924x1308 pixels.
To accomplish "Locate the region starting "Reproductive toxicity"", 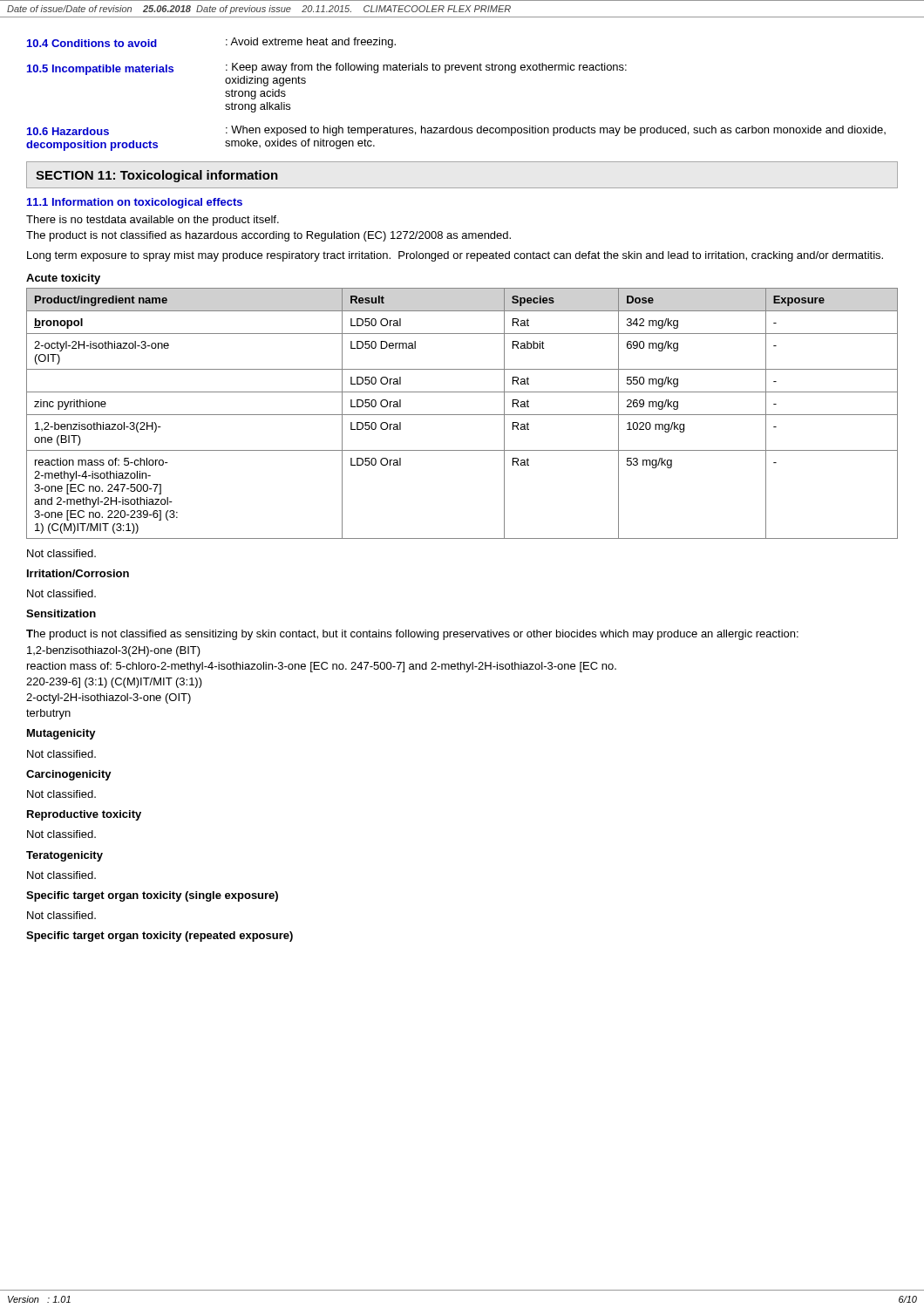I will point(84,815).
